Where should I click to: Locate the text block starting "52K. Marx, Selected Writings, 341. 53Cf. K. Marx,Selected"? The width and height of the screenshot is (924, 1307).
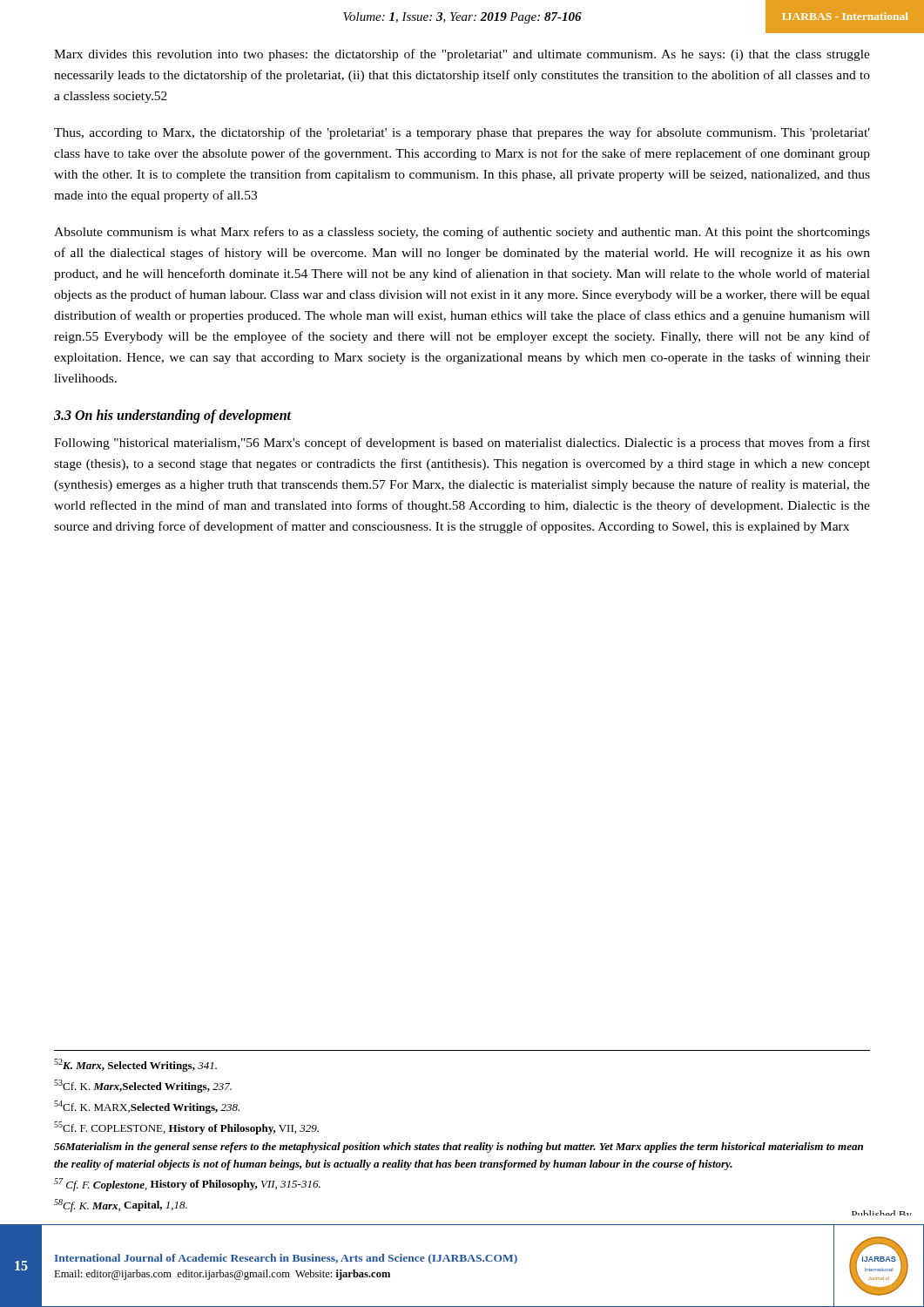pos(462,1135)
